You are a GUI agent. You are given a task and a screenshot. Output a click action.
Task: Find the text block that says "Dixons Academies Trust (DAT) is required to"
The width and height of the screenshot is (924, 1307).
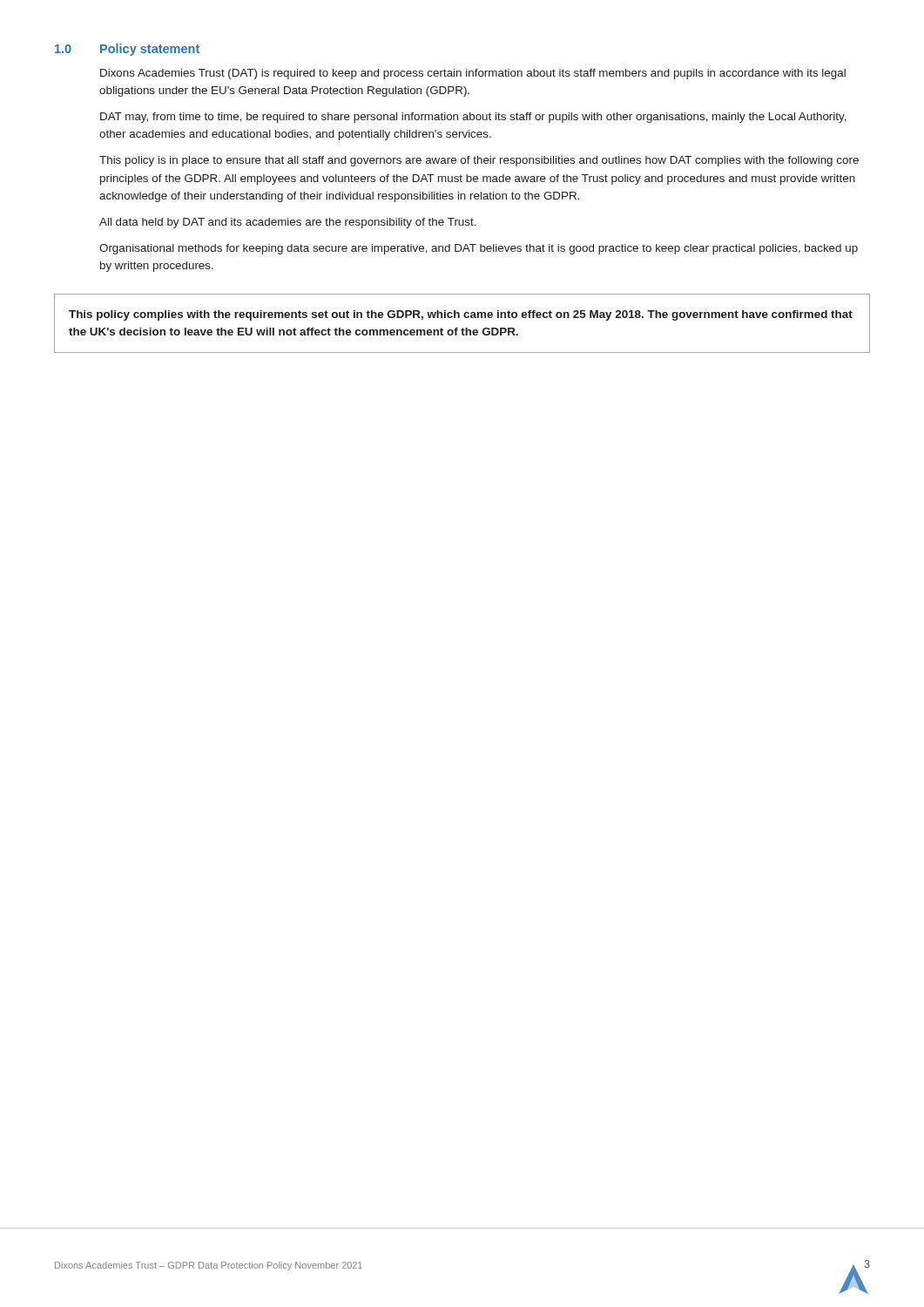(x=473, y=82)
